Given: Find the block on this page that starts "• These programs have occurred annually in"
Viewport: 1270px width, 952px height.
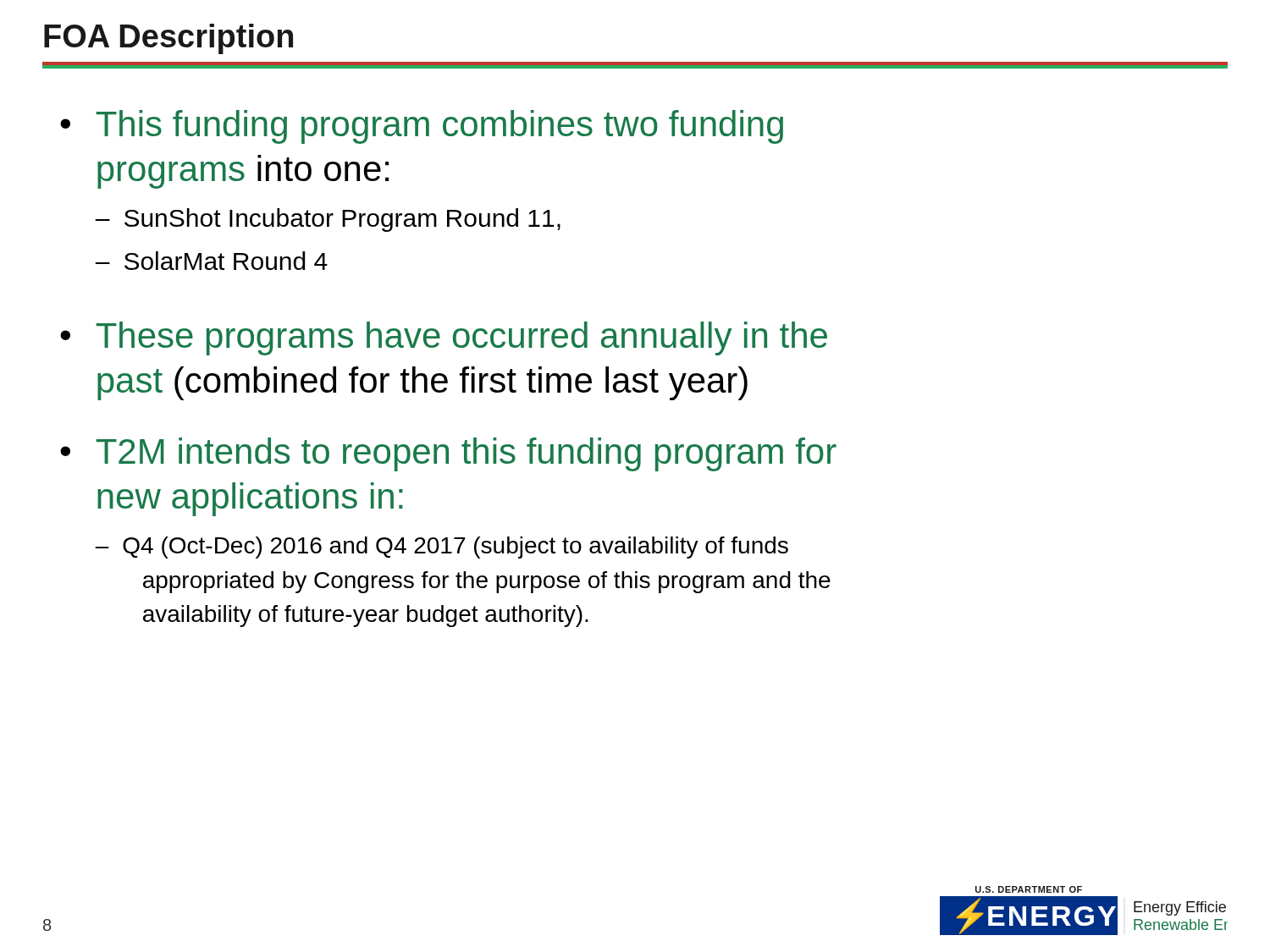Looking at the screenshot, I should [x=444, y=358].
